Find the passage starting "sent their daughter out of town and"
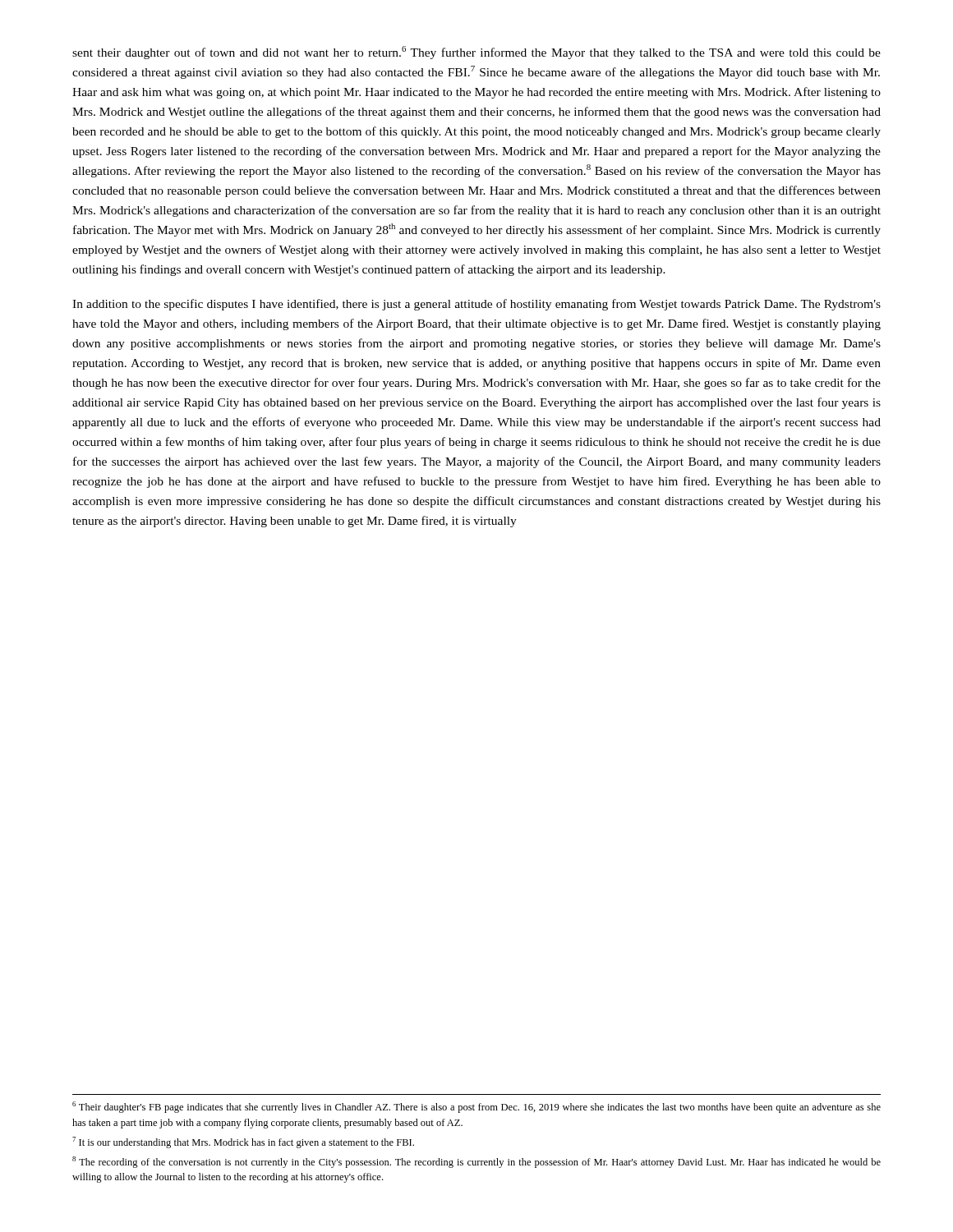The height and width of the screenshot is (1232, 953). [x=476, y=160]
